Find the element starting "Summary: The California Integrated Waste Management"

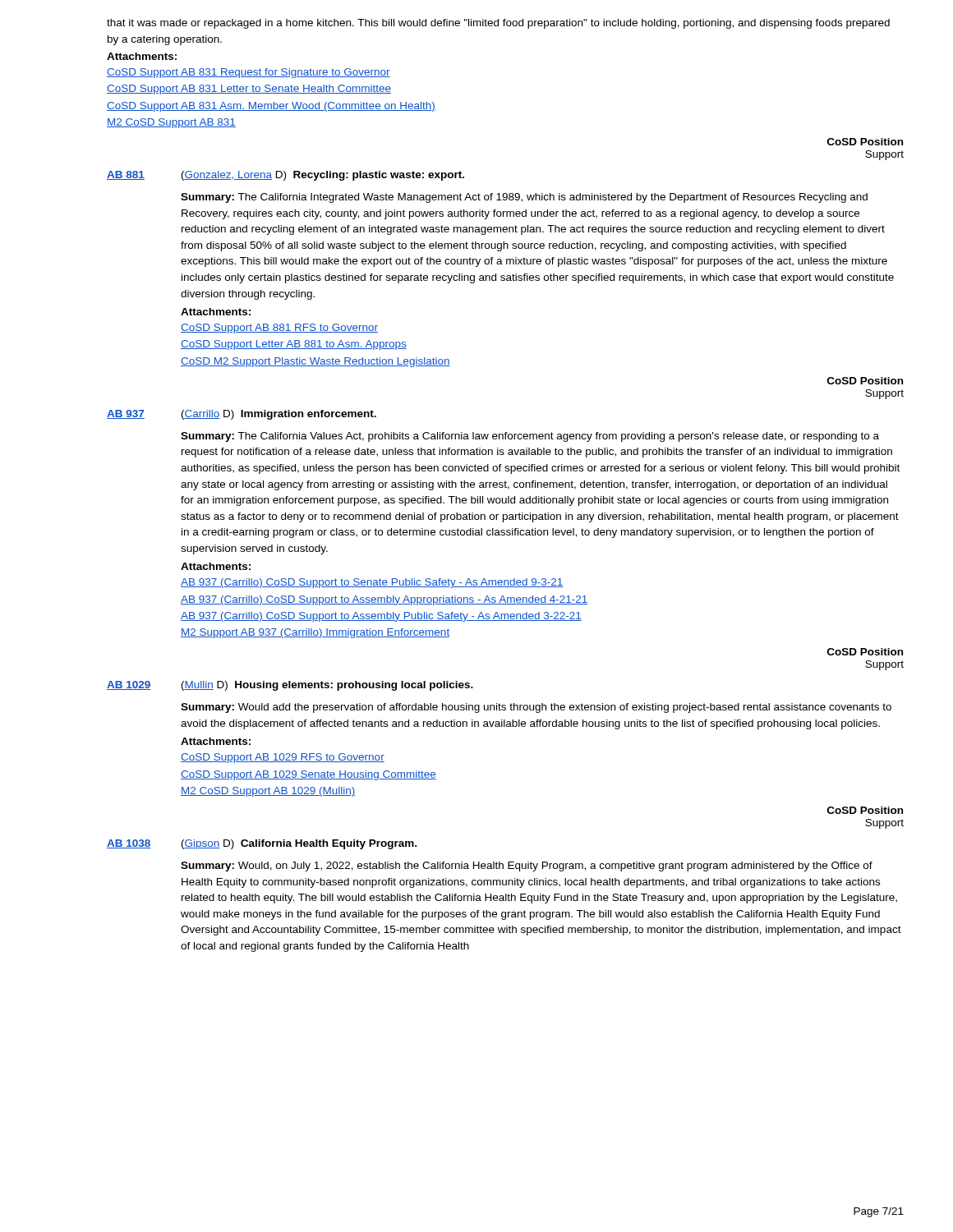[x=542, y=279]
